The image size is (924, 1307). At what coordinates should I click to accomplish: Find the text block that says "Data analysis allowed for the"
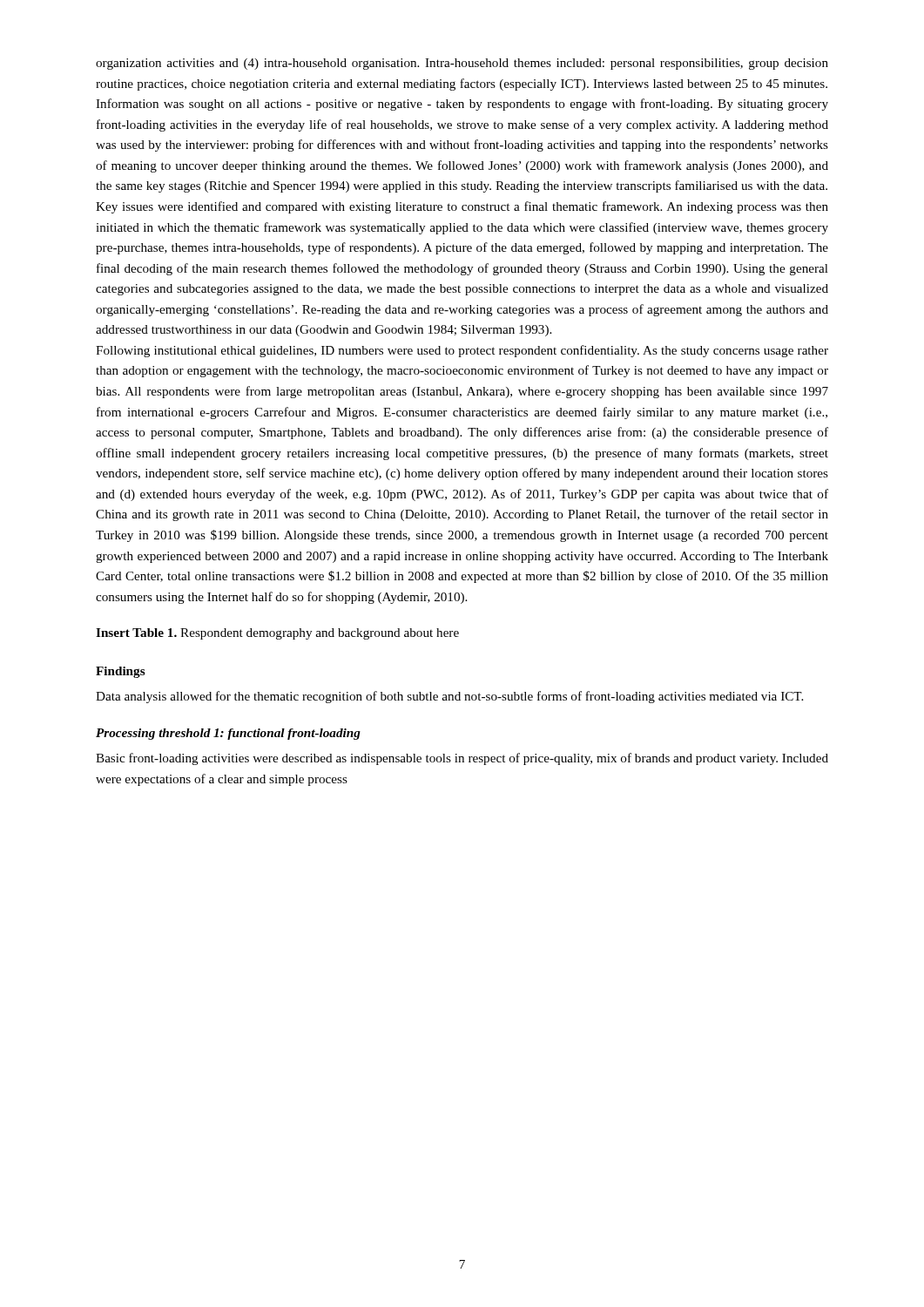click(x=462, y=696)
